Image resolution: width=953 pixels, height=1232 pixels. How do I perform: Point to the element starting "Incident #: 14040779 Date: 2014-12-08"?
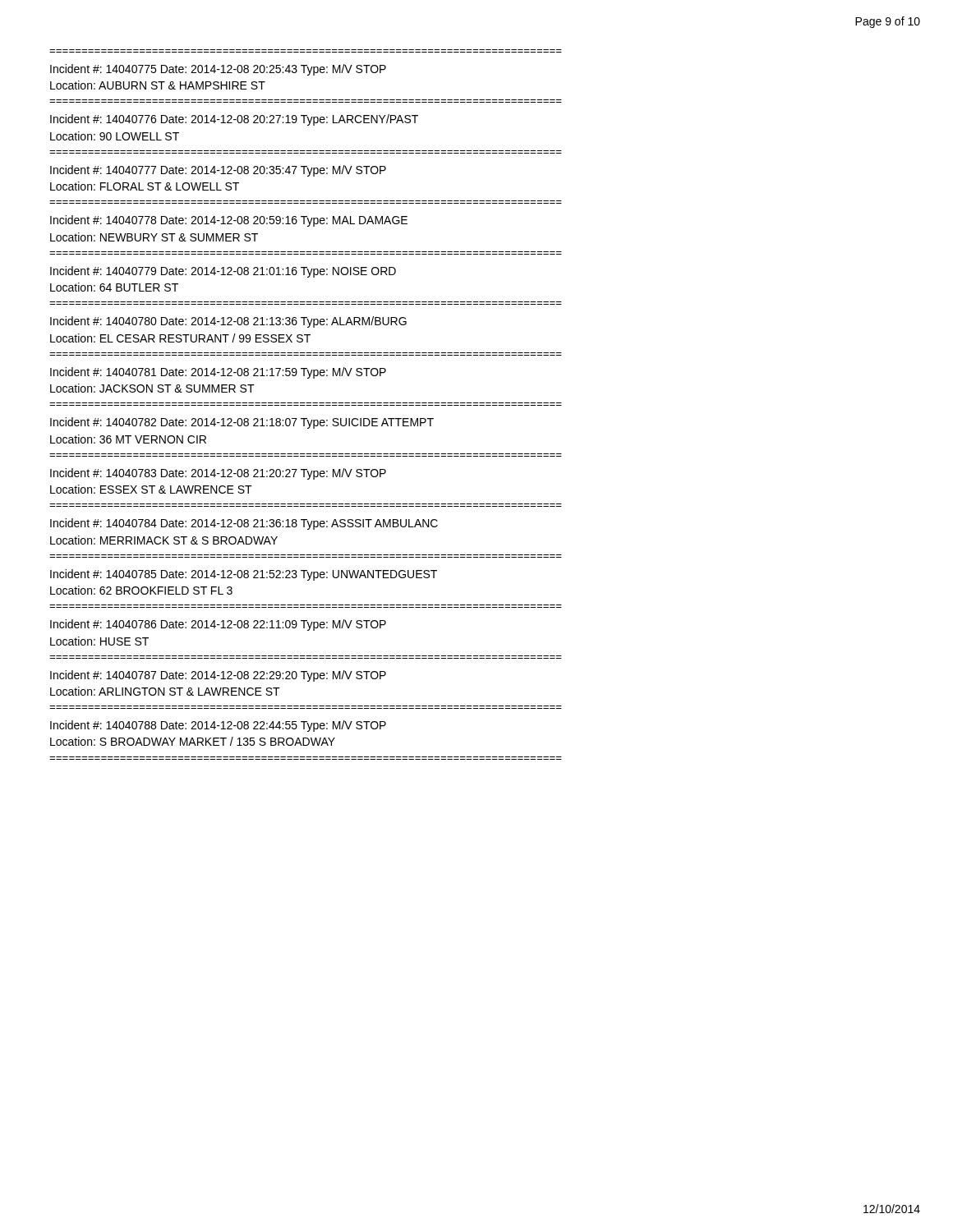pos(223,279)
